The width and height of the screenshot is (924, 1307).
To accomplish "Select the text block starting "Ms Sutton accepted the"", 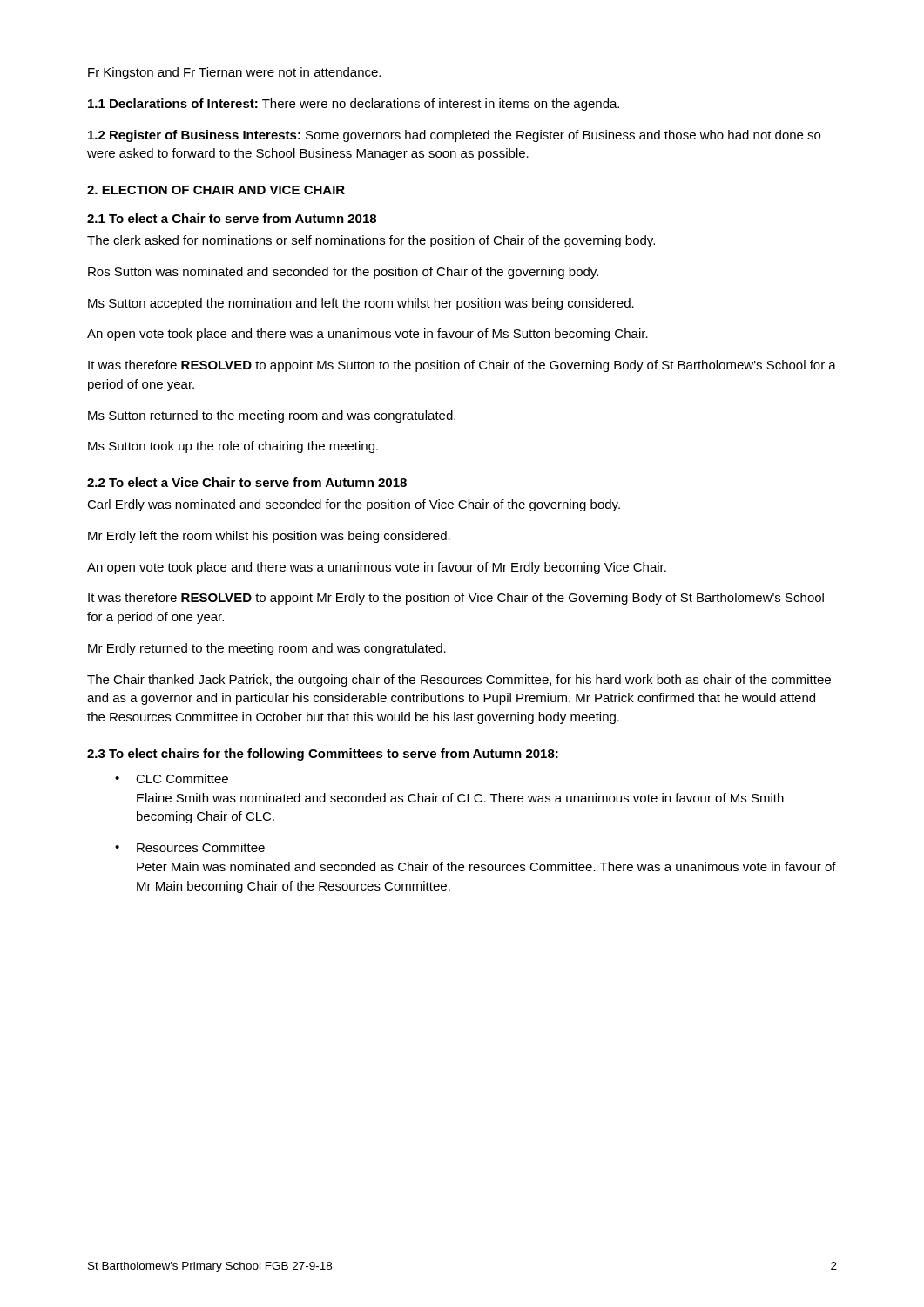I will point(361,302).
